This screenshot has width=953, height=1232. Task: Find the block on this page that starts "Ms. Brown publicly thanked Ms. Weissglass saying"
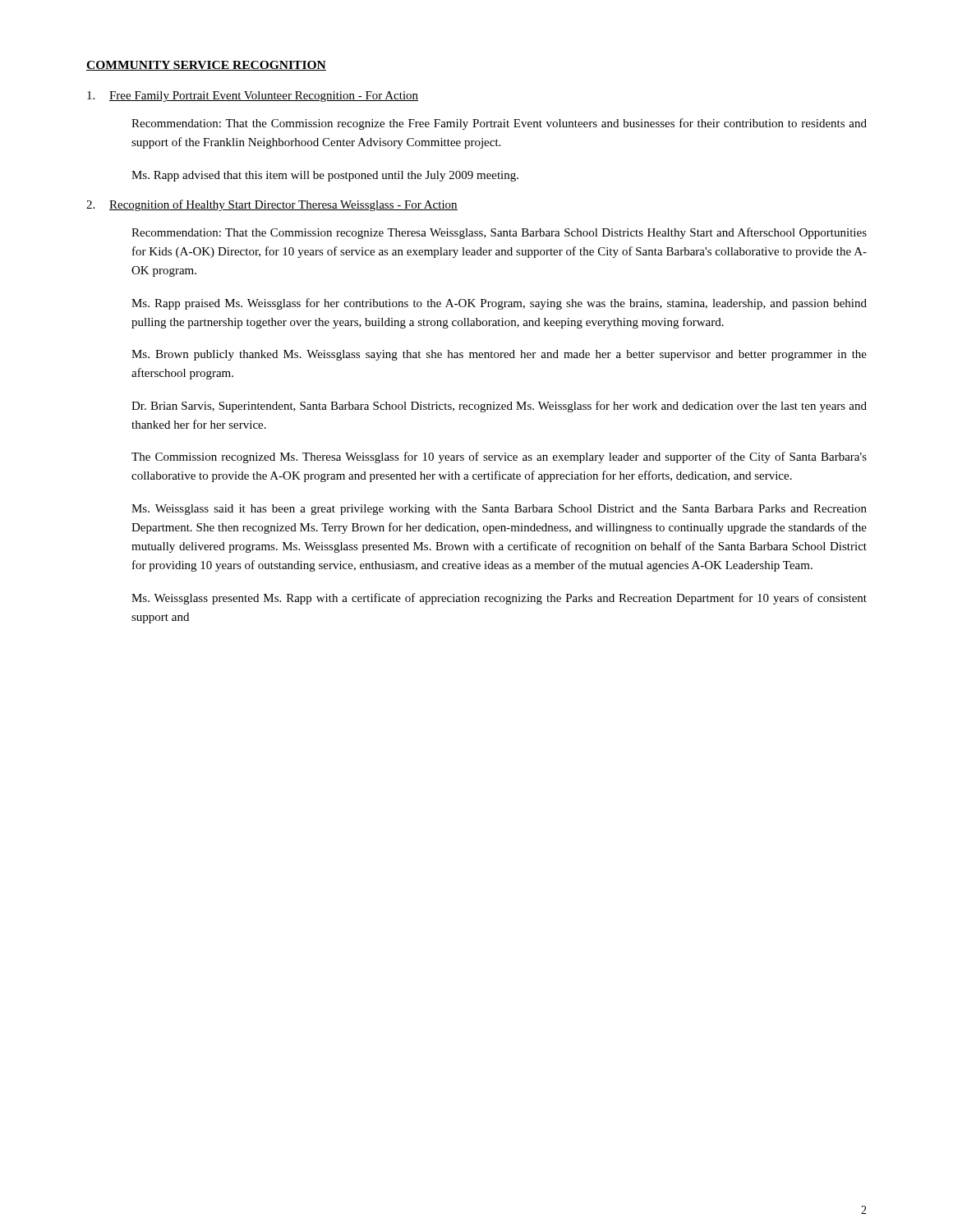[x=499, y=364]
